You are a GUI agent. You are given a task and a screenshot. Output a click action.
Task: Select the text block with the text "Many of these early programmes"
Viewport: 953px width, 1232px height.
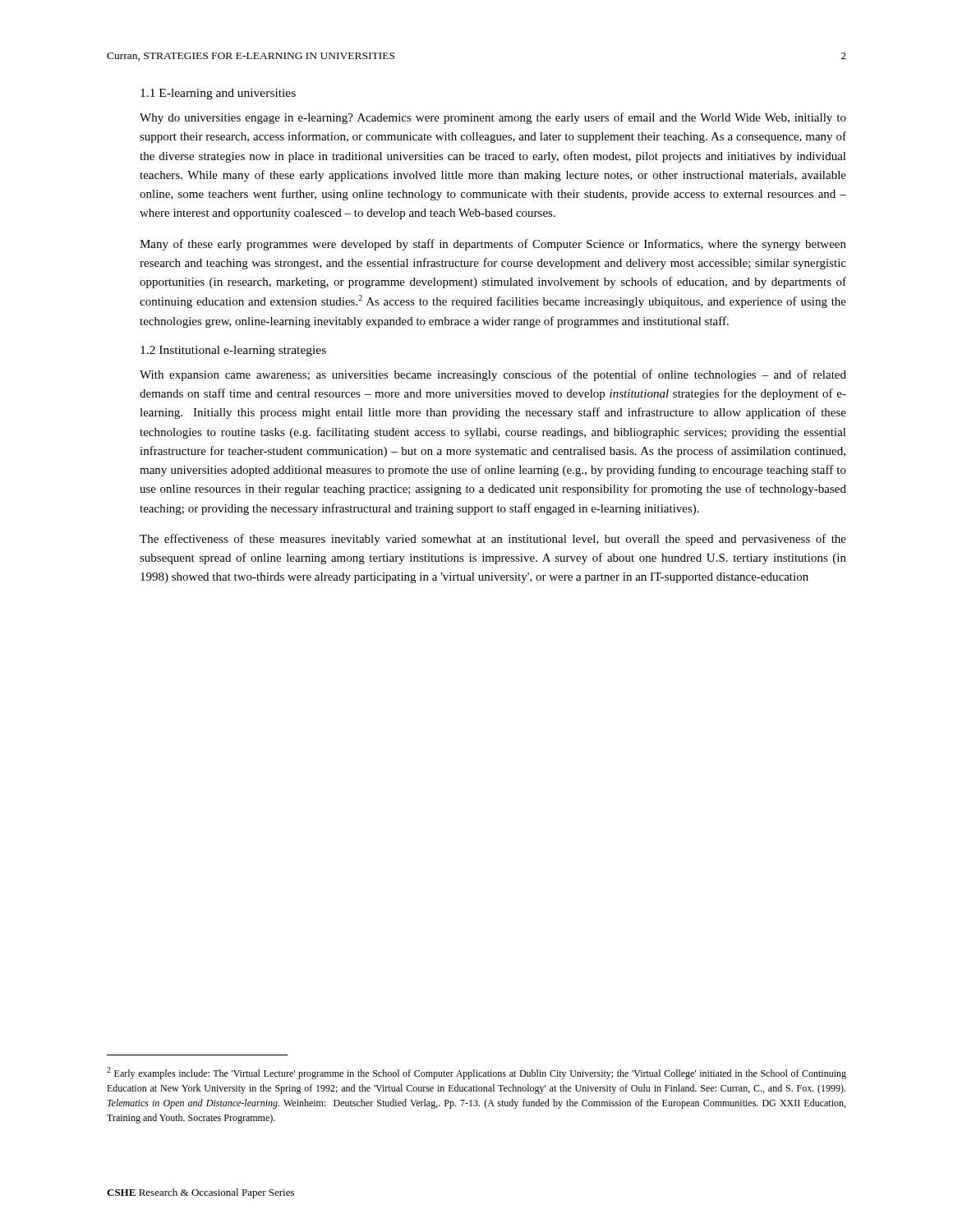tap(493, 282)
